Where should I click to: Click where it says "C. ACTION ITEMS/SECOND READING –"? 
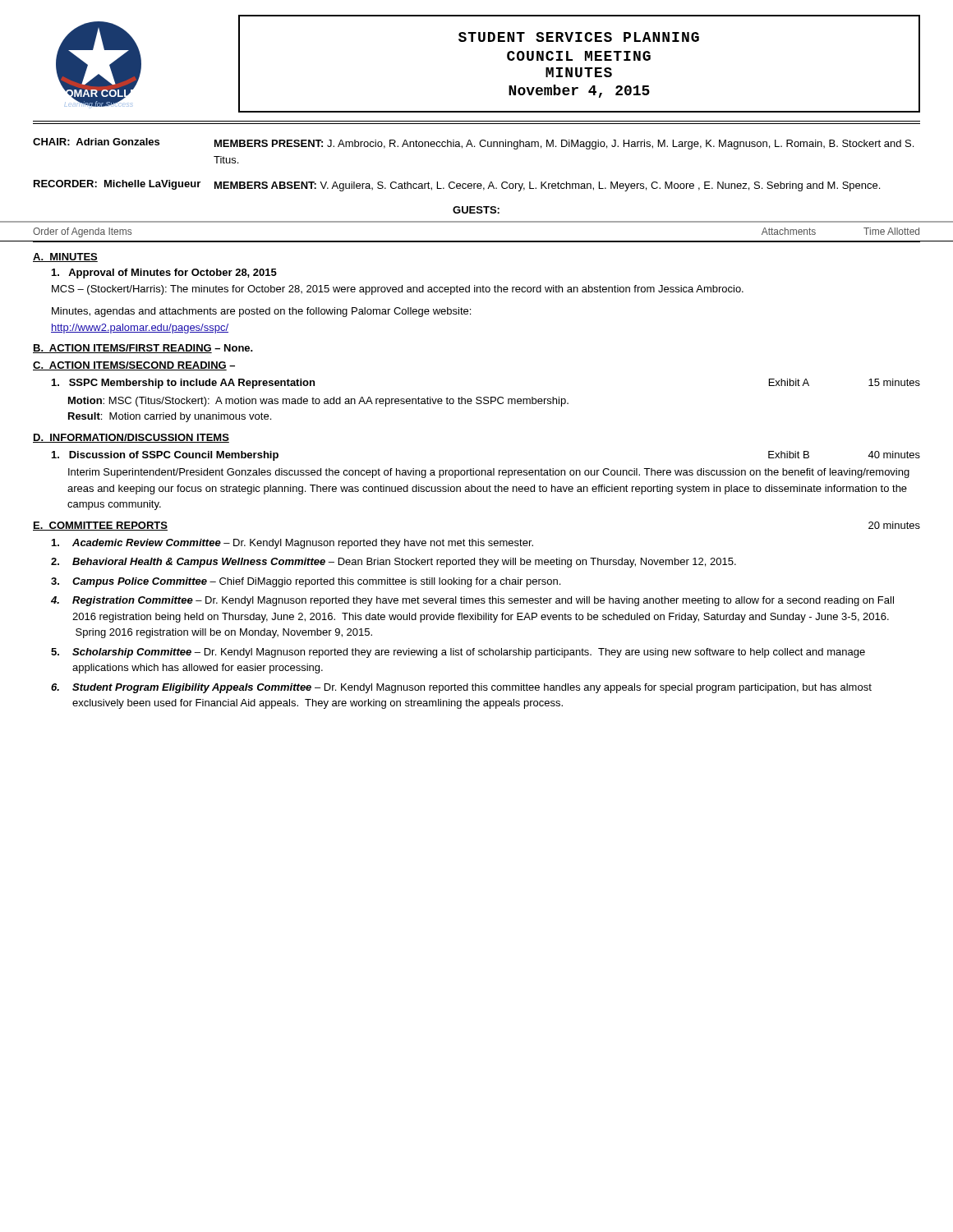(134, 365)
